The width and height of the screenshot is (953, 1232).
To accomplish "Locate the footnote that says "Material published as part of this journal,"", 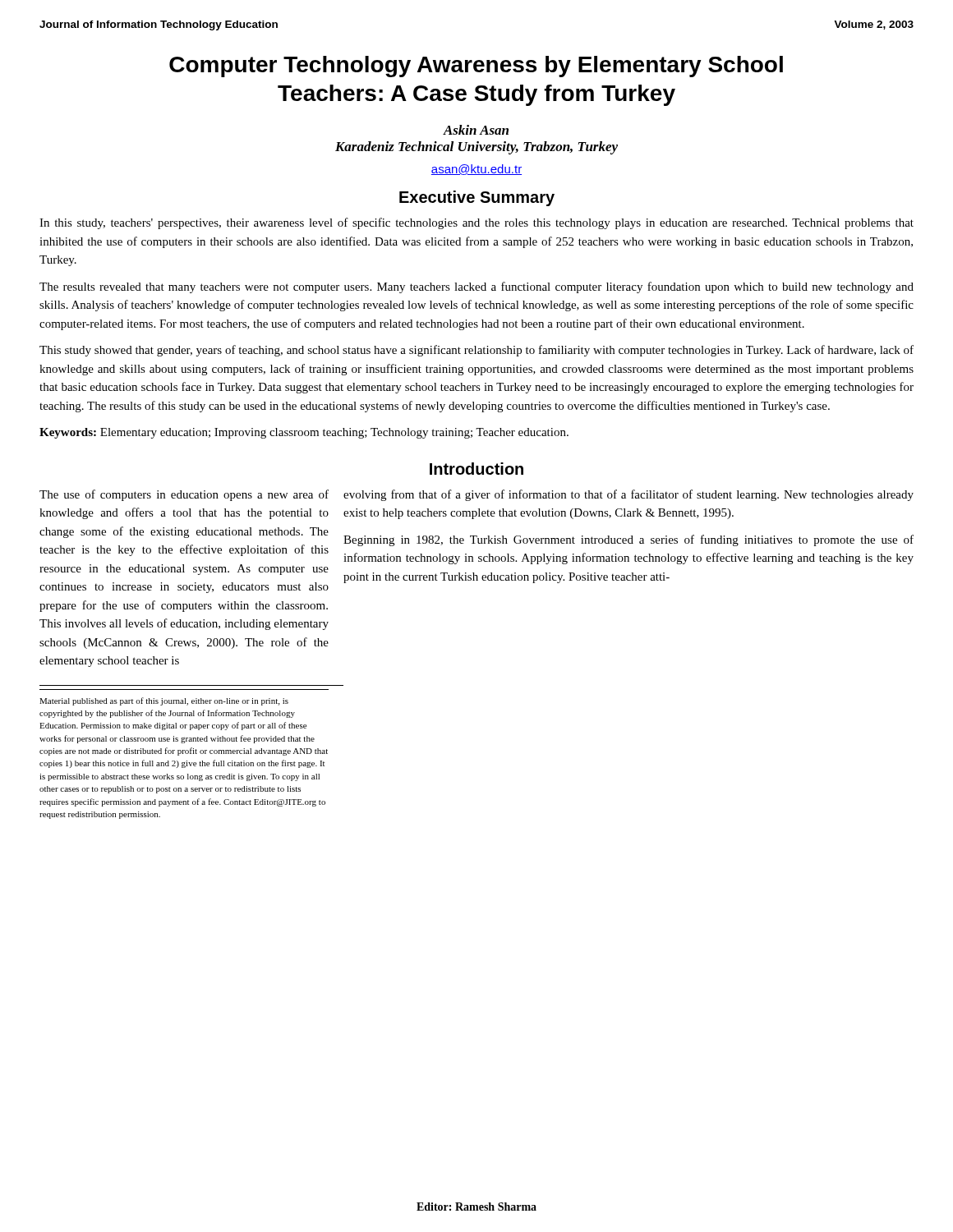I will tap(184, 757).
